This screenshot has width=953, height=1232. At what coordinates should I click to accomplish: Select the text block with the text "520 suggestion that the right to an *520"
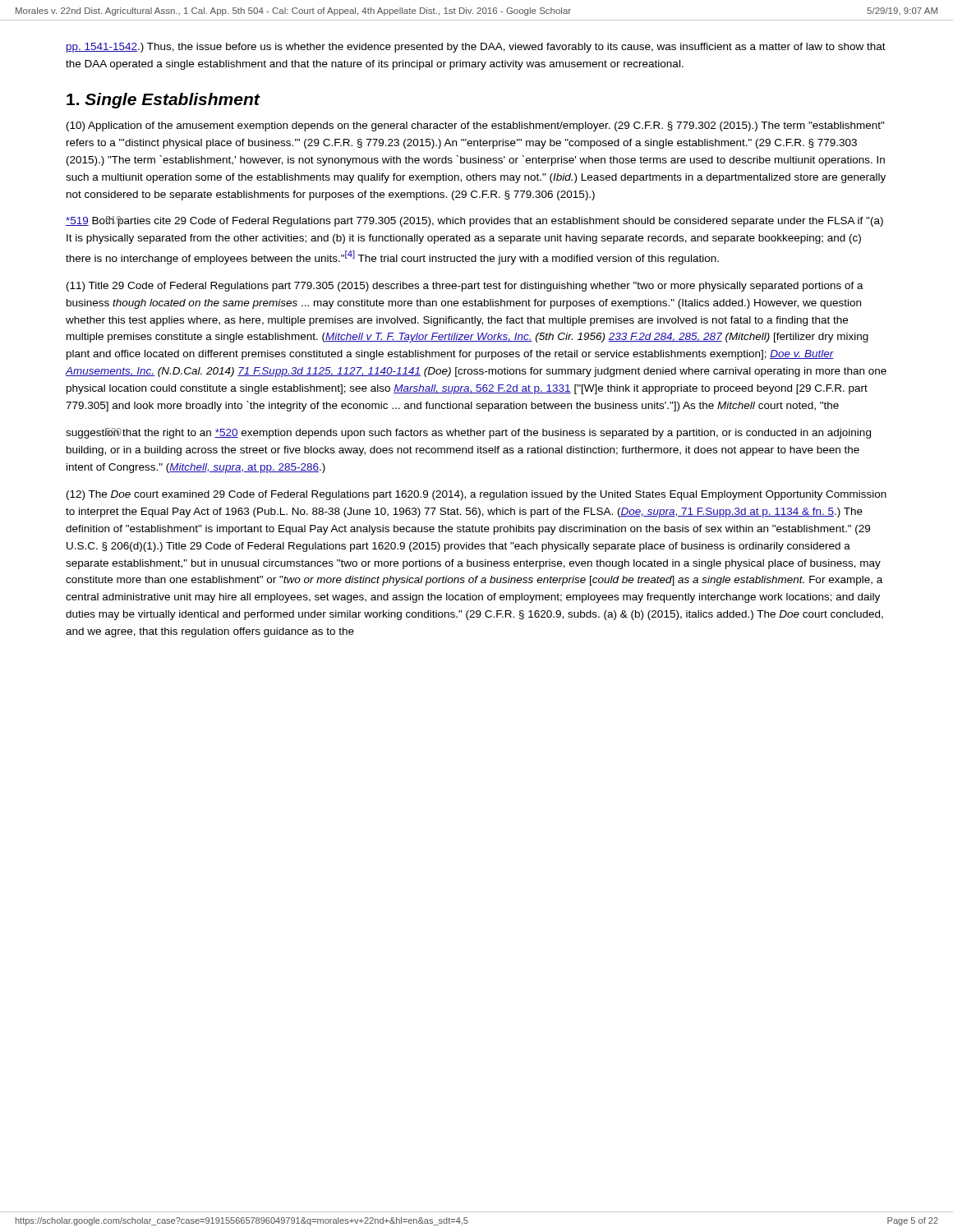[469, 449]
